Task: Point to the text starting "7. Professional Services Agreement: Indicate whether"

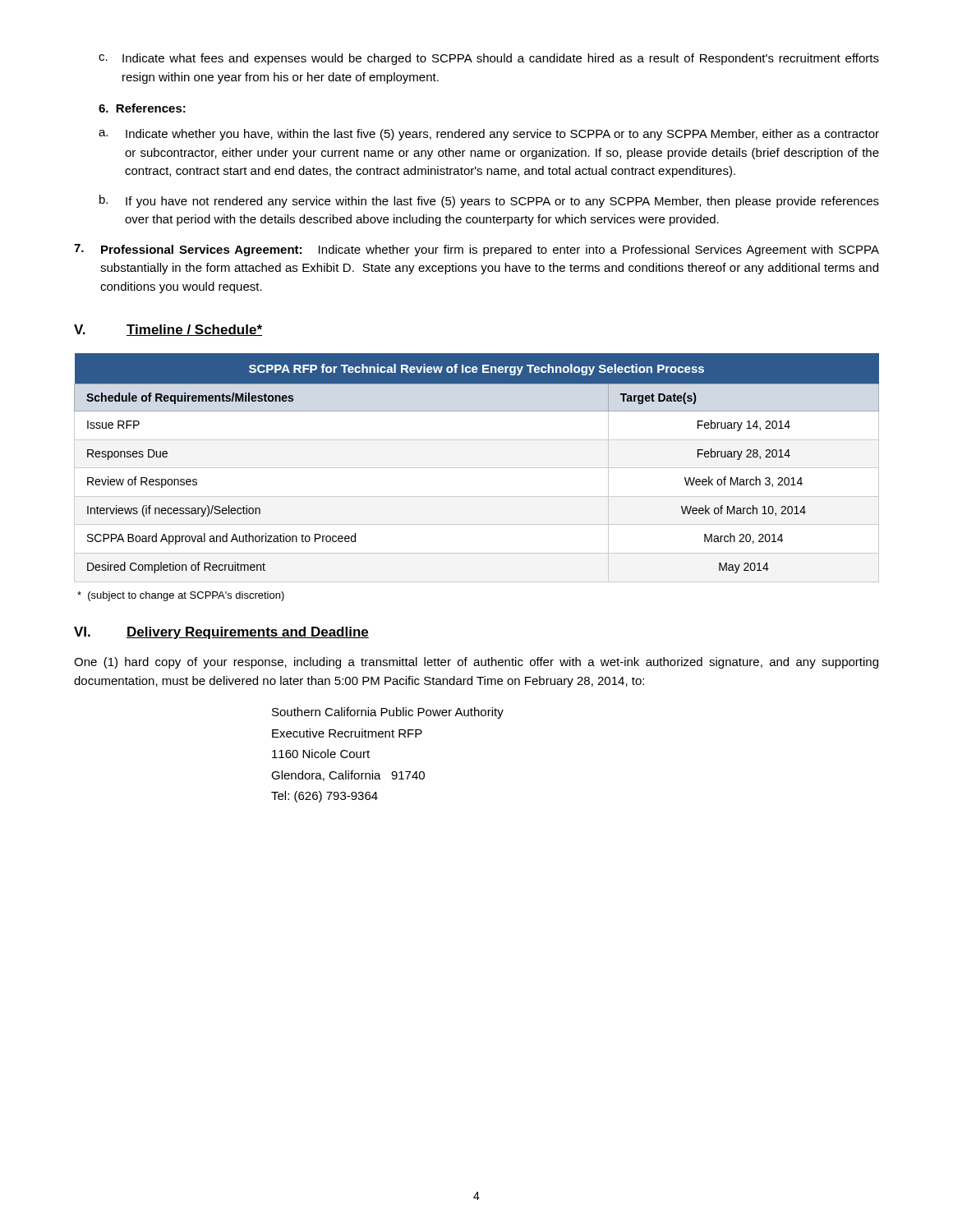Action: 476,268
